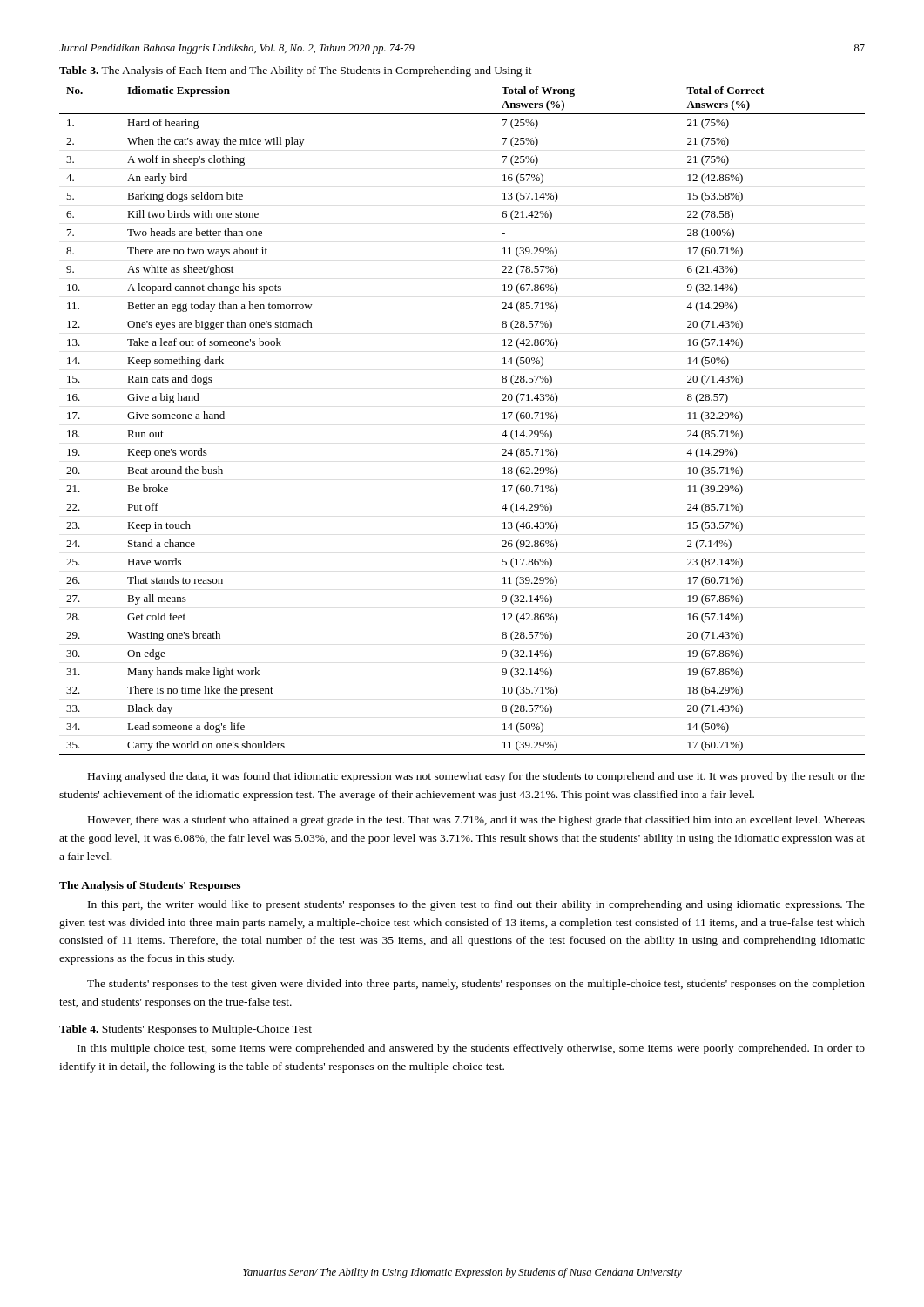Point to the block beginning "In this multiple choice test, some"
Screen dimensions: 1307x924
(462, 1057)
